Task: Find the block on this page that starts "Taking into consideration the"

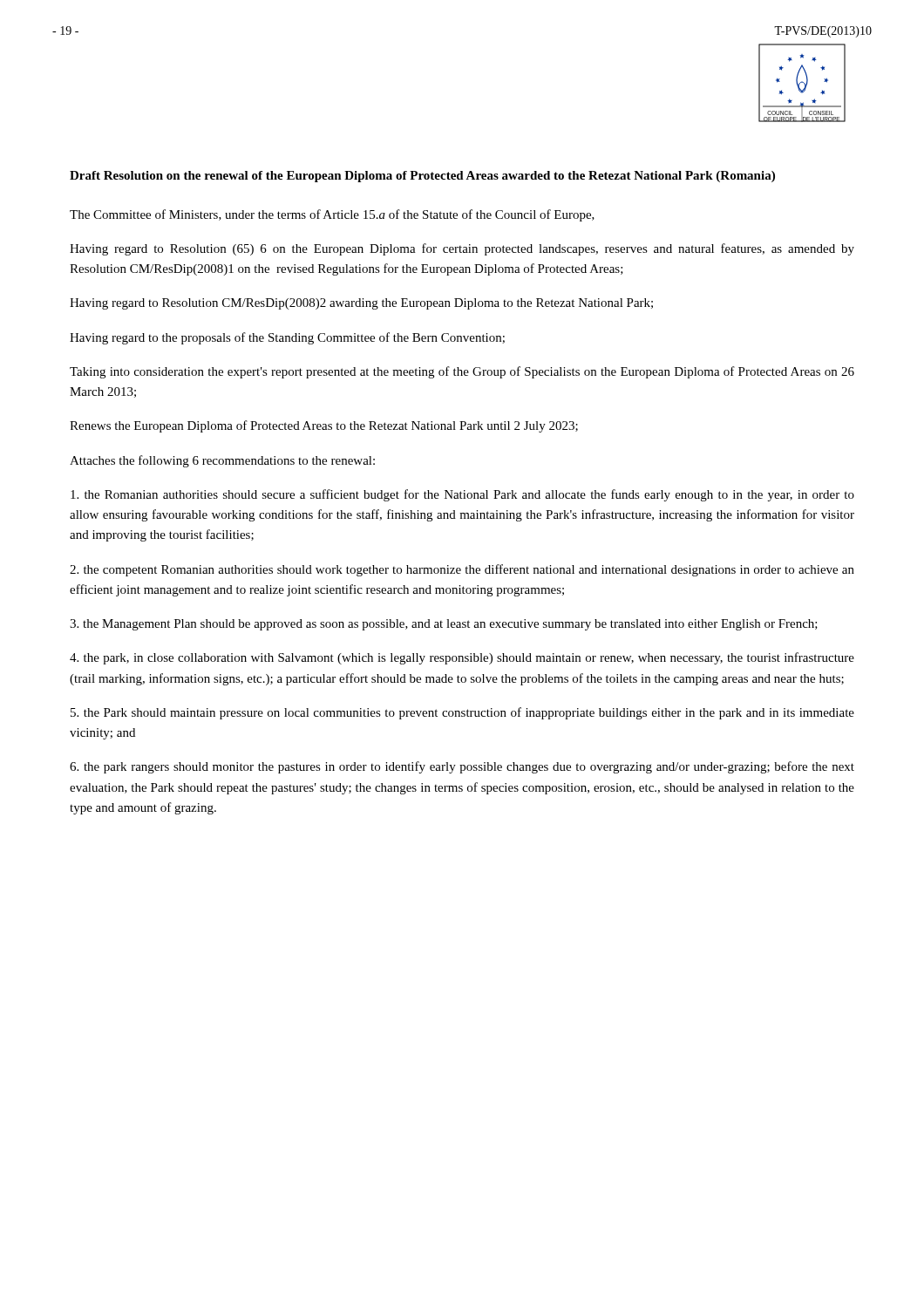Action: [x=462, y=381]
